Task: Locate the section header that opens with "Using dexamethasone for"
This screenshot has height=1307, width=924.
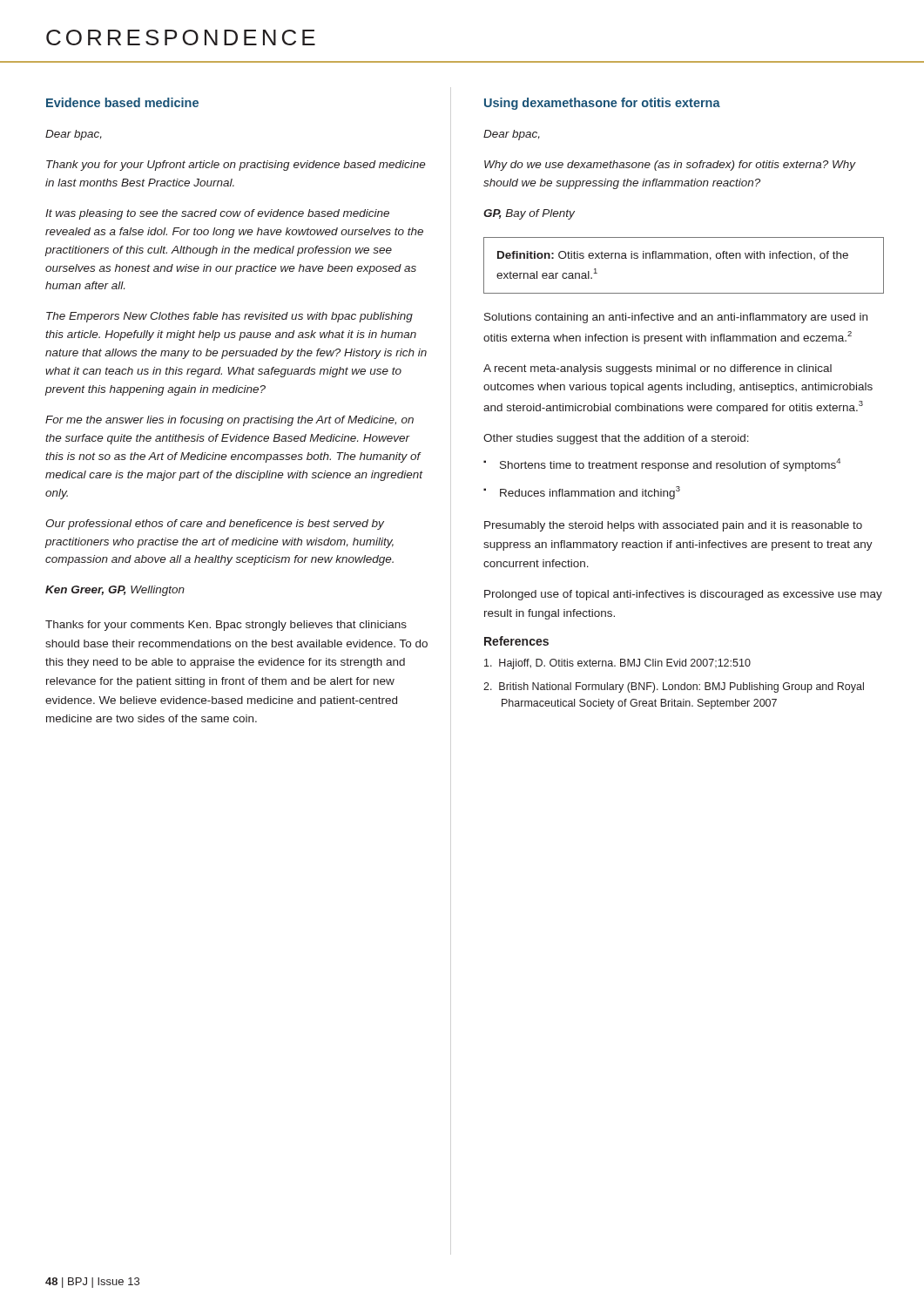Action: click(x=602, y=103)
